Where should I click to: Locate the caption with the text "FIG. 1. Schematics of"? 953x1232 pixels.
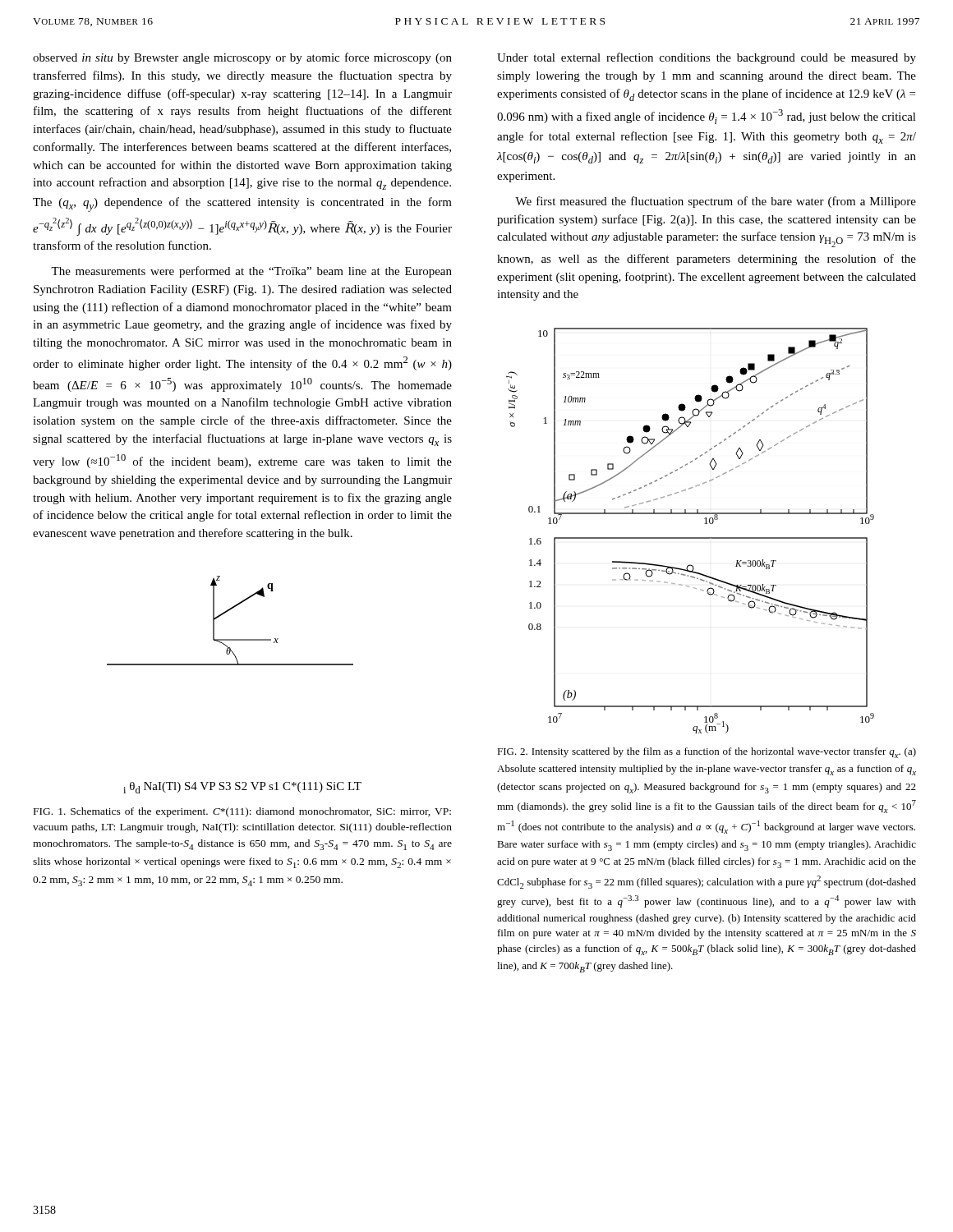[242, 846]
